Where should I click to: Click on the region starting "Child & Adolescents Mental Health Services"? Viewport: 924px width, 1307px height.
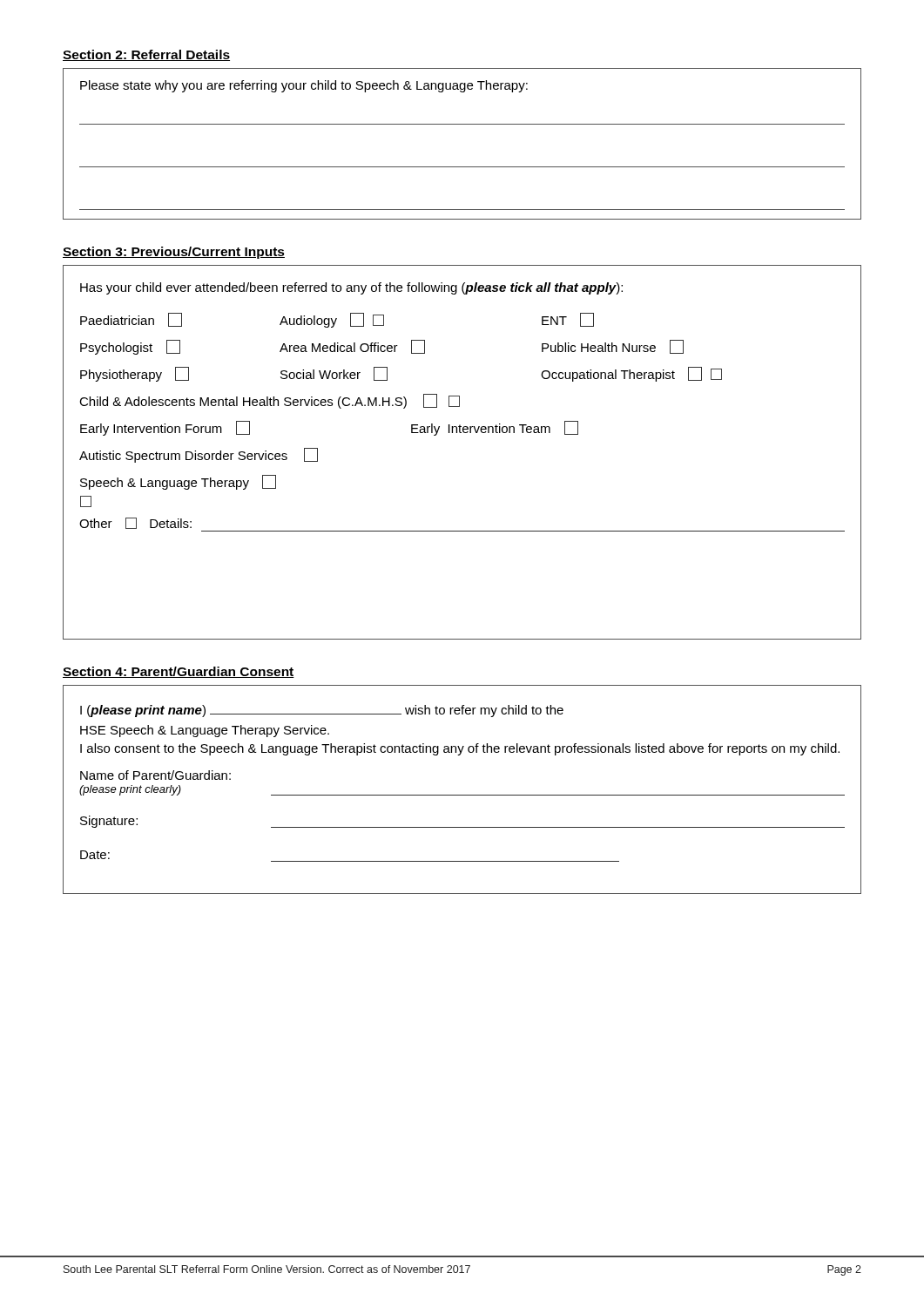270,401
